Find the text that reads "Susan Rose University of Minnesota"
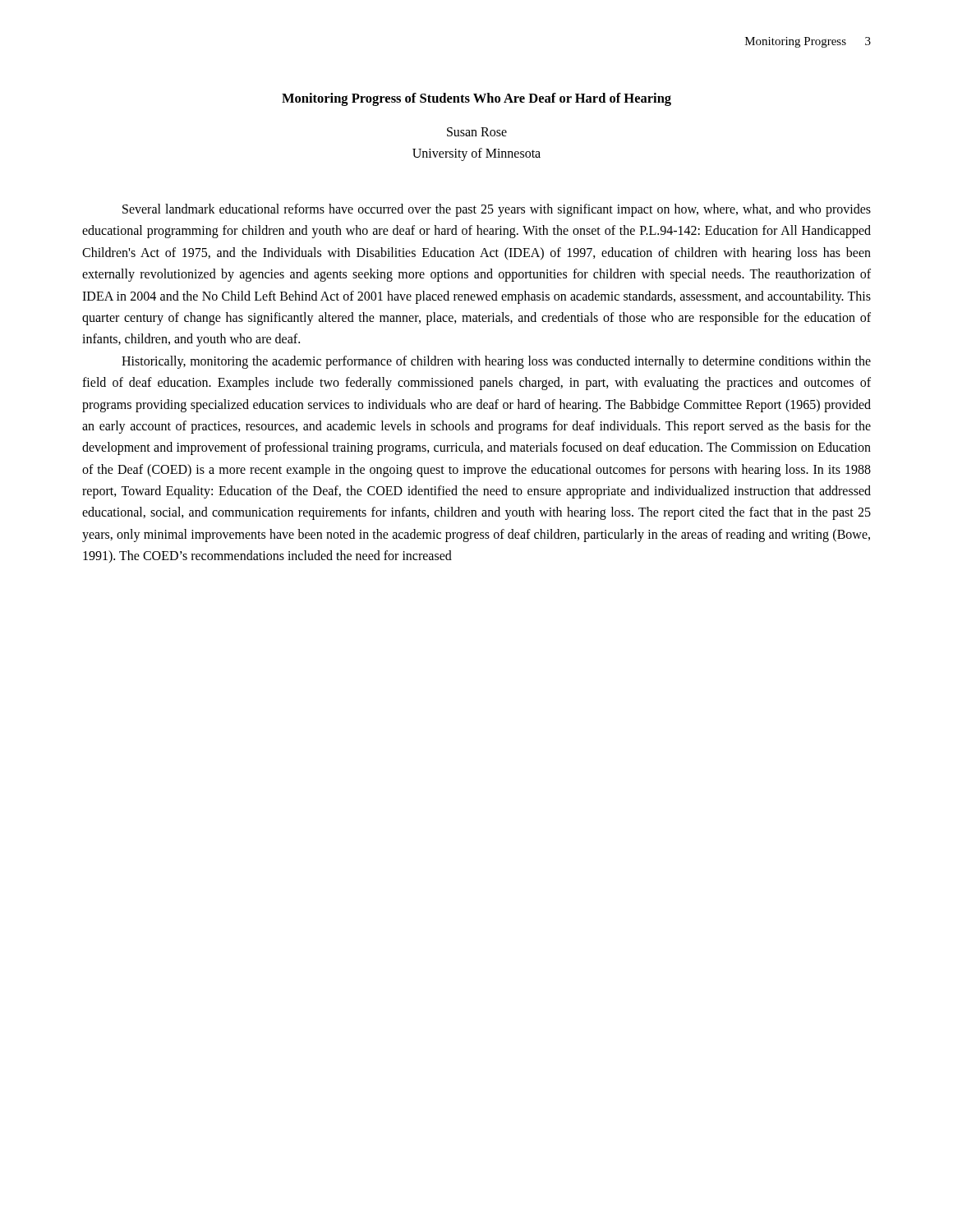953x1232 pixels. 476,142
